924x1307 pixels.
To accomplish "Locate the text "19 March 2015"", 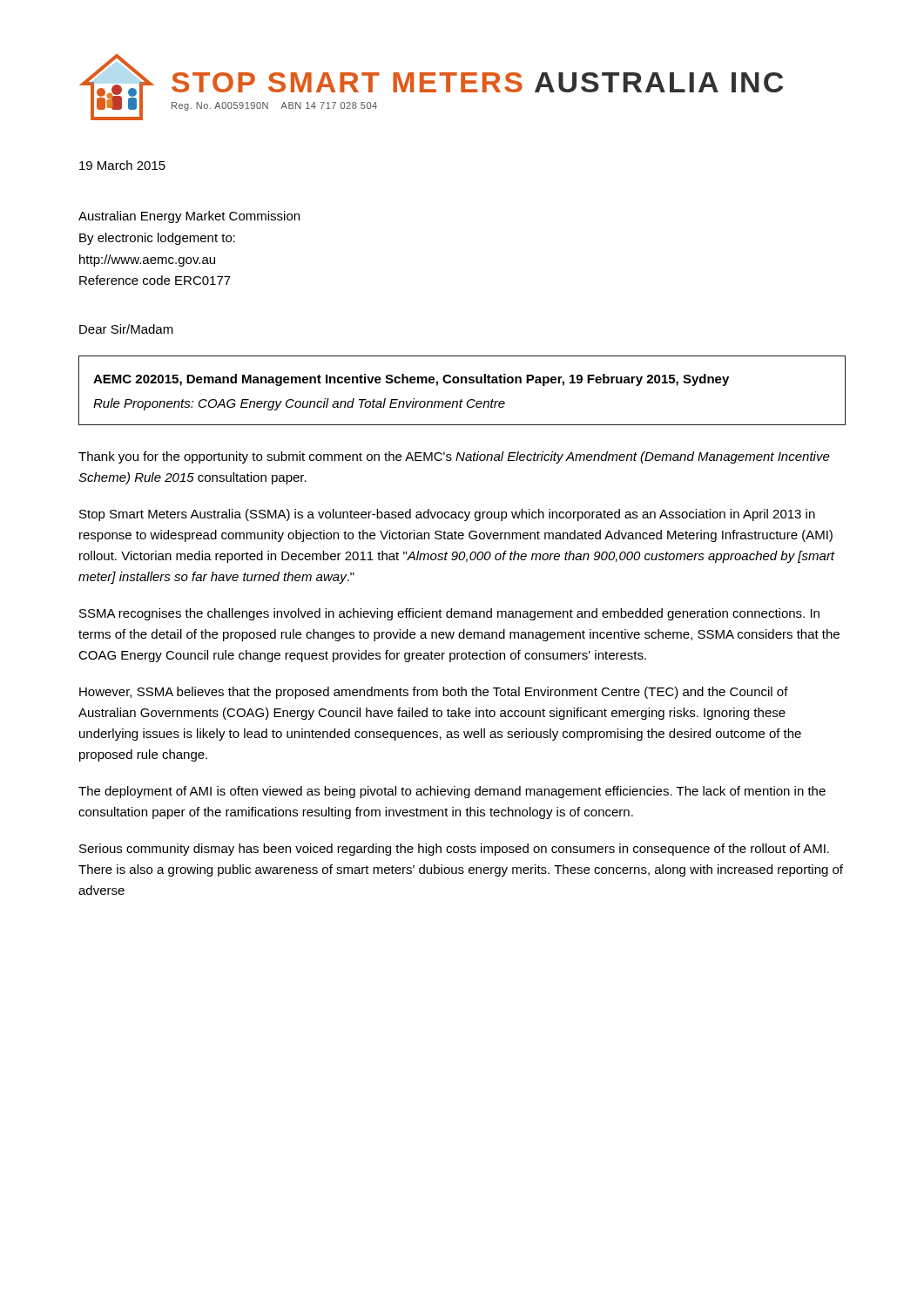I will (x=122, y=165).
